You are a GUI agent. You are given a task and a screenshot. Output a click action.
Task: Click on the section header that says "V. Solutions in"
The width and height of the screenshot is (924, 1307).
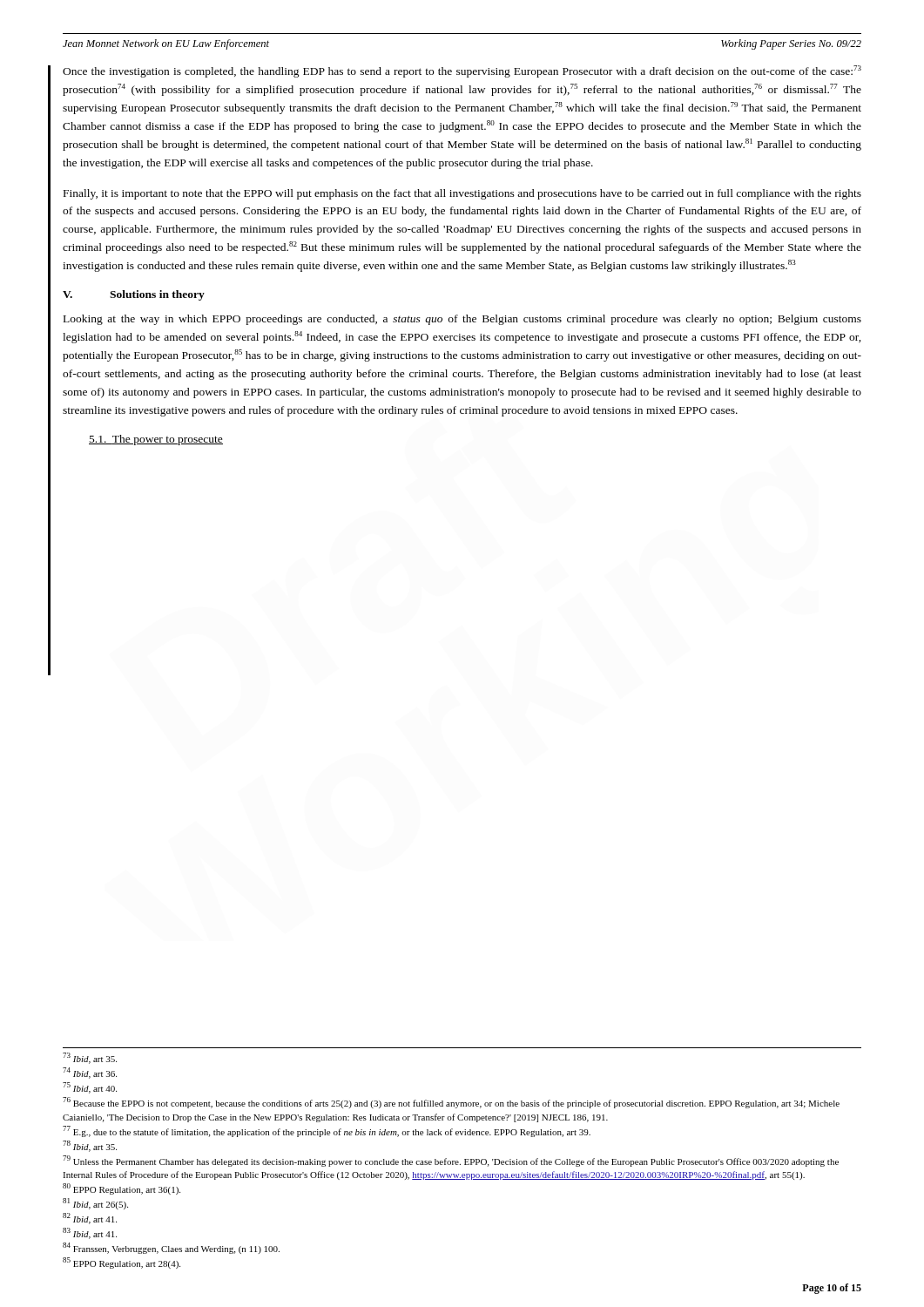coord(134,295)
